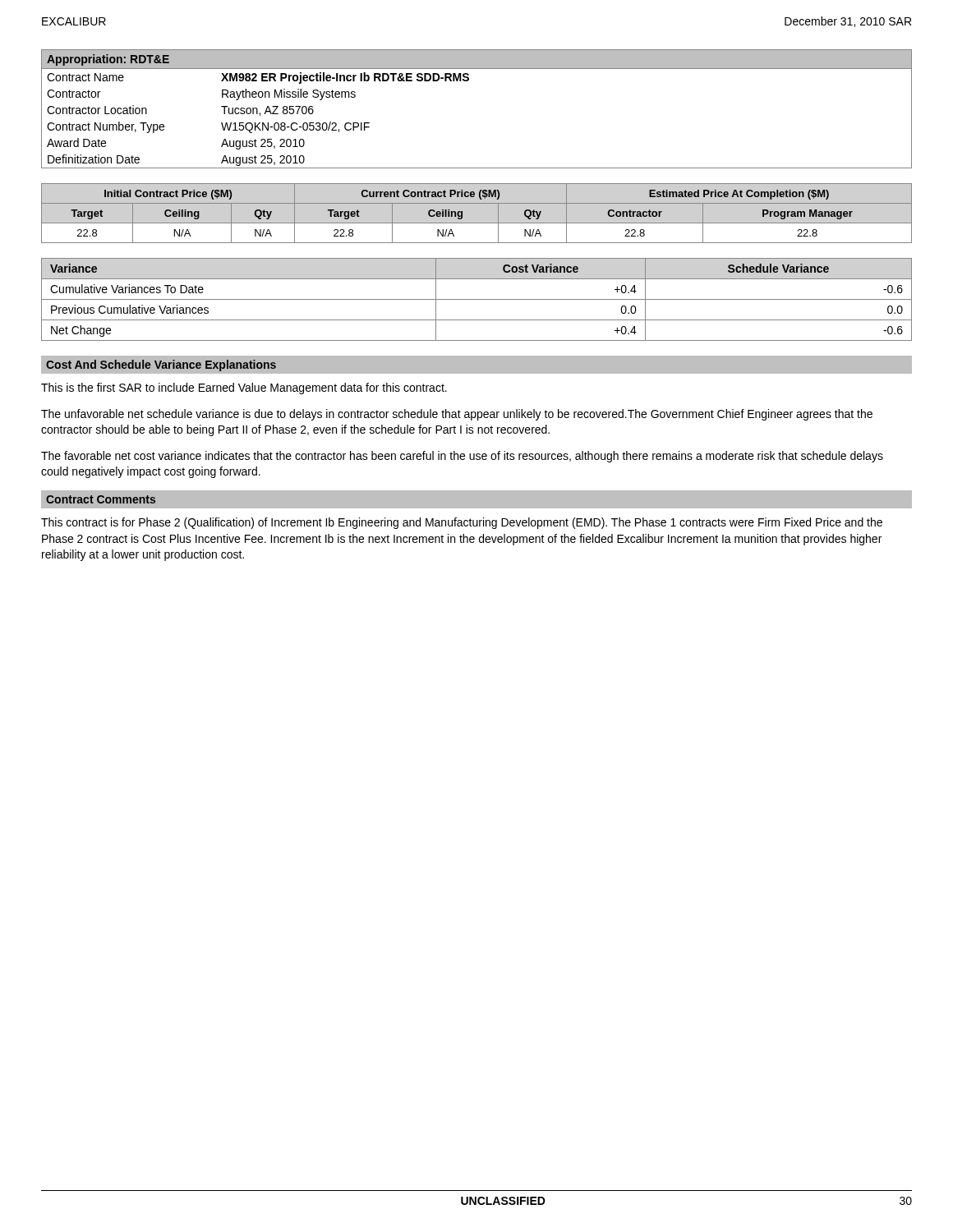Where is the passage that starts "The favorable net cost variance indicates that"?
Screen dimensions: 1232x953
click(462, 464)
